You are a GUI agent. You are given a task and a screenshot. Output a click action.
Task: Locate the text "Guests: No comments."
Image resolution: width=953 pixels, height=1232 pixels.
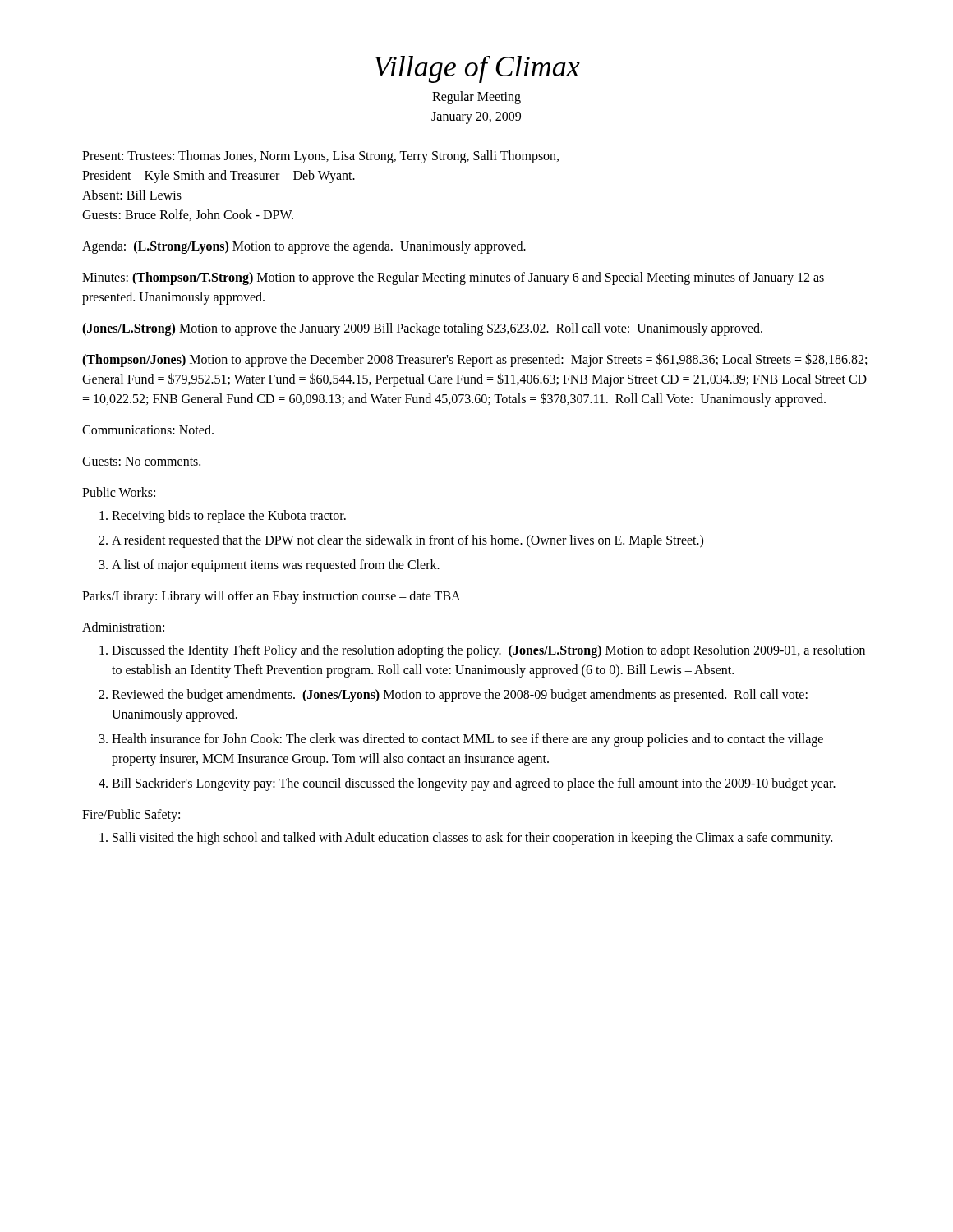tap(142, 461)
